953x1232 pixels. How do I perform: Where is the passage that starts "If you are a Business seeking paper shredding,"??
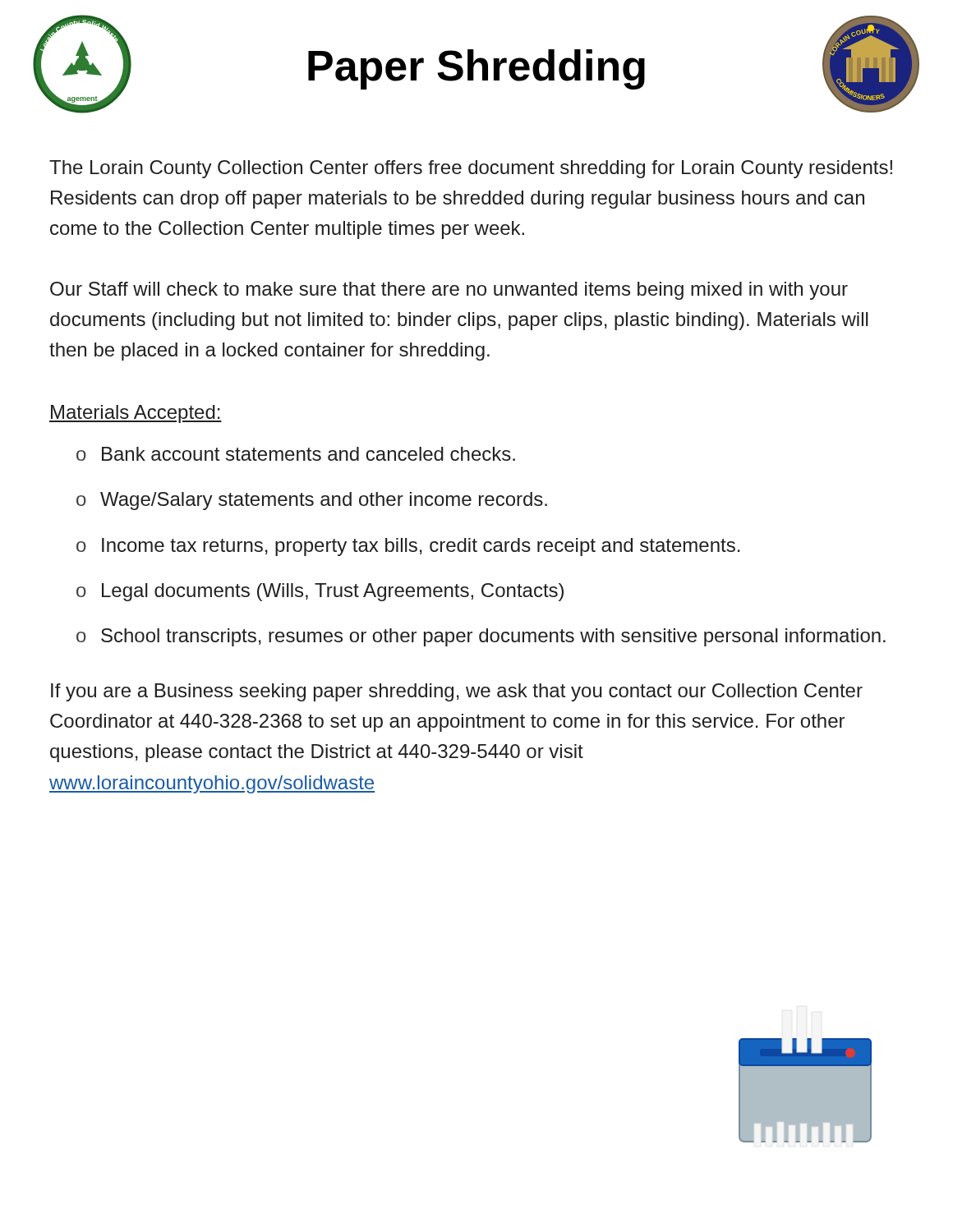click(456, 736)
